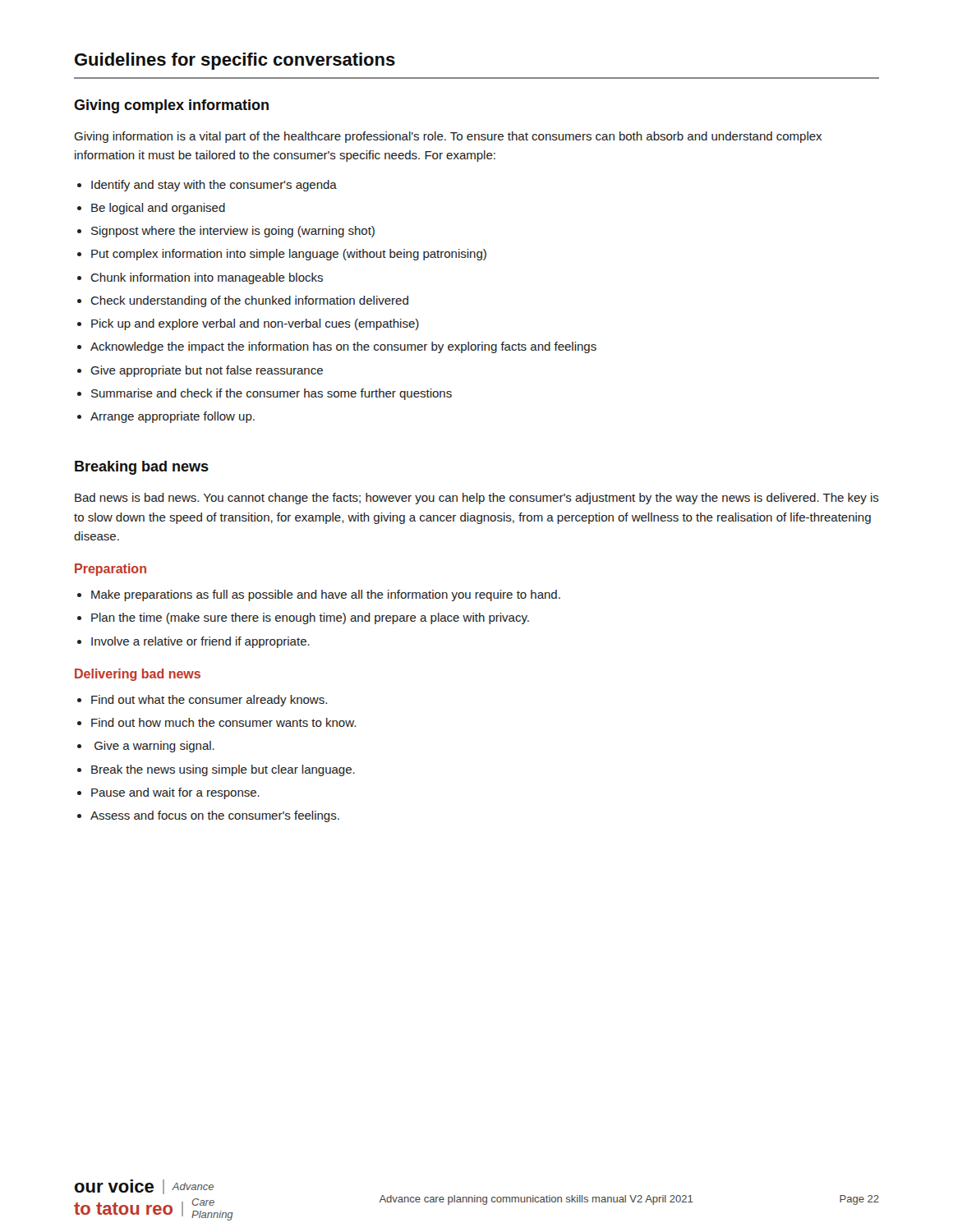Locate the list item that says "Chunk information into manageable"

[207, 277]
